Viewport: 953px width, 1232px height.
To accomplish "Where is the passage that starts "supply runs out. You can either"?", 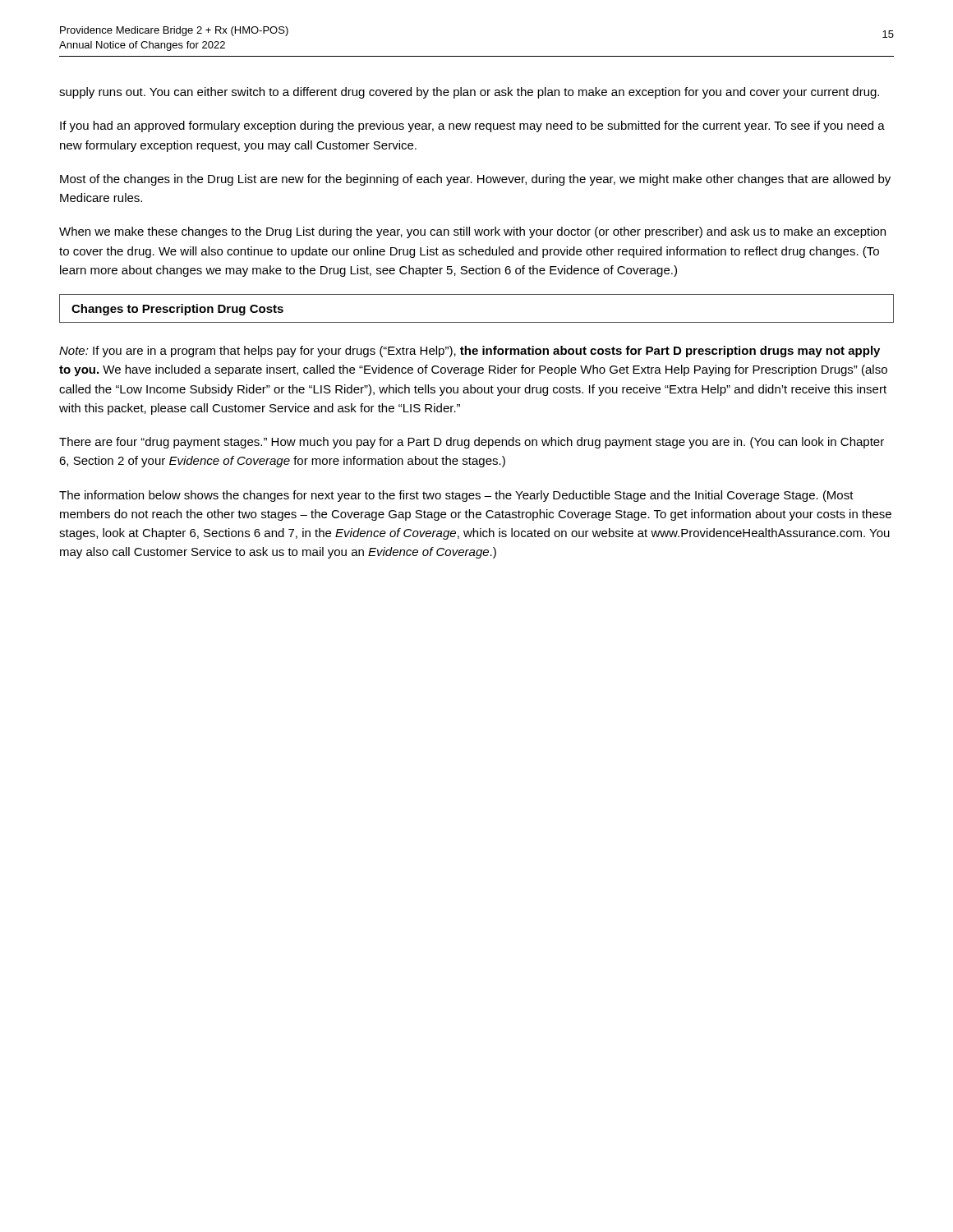I will 470,92.
